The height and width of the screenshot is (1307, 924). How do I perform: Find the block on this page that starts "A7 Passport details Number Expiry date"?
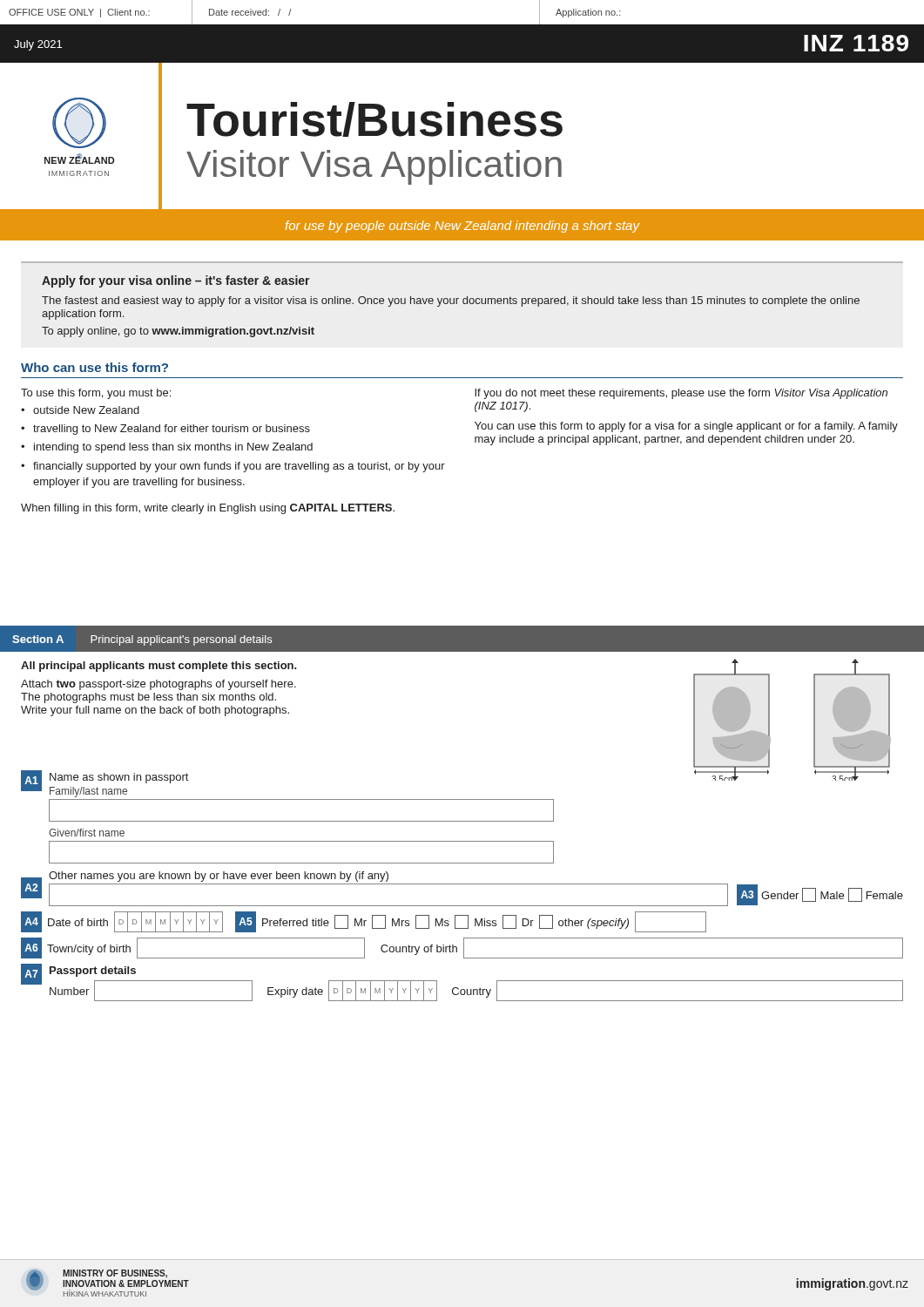click(462, 982)
